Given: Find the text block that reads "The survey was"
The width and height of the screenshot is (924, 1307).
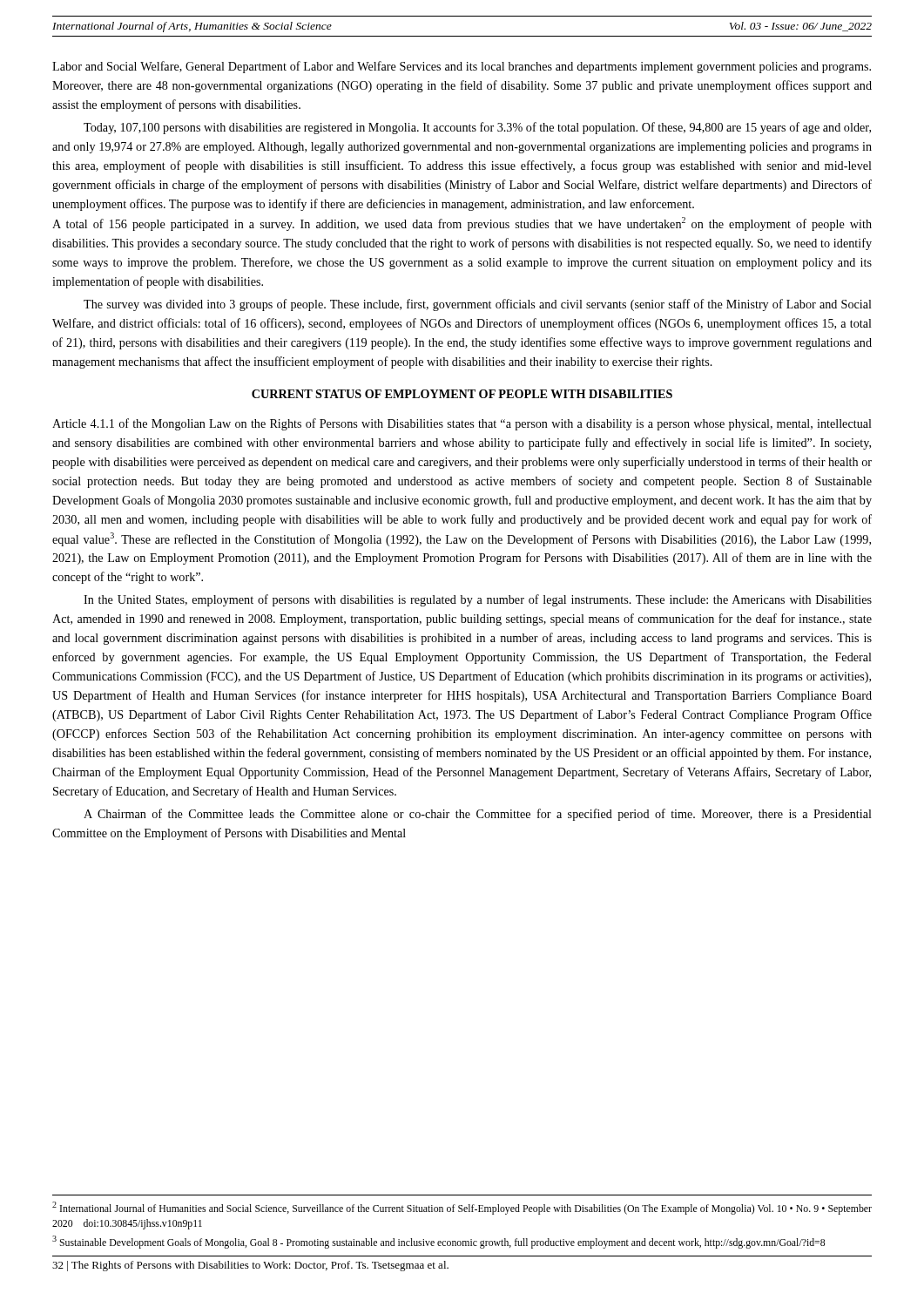Looking at the screenshot, I should point(462,333).
